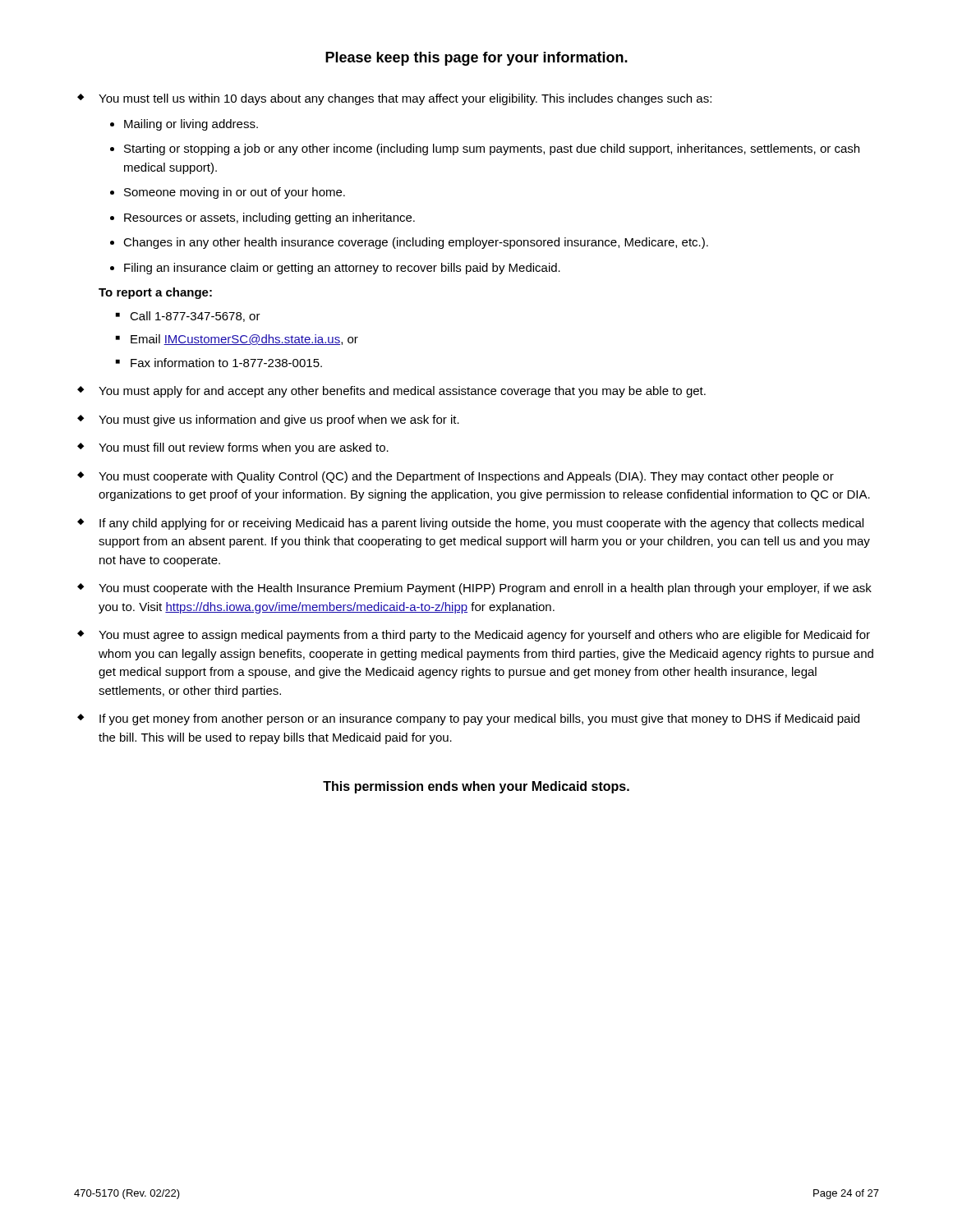Find the block on this page that starts "You must apply for and accept"
The image size is (953, 1232).
(x=402, y=391)
